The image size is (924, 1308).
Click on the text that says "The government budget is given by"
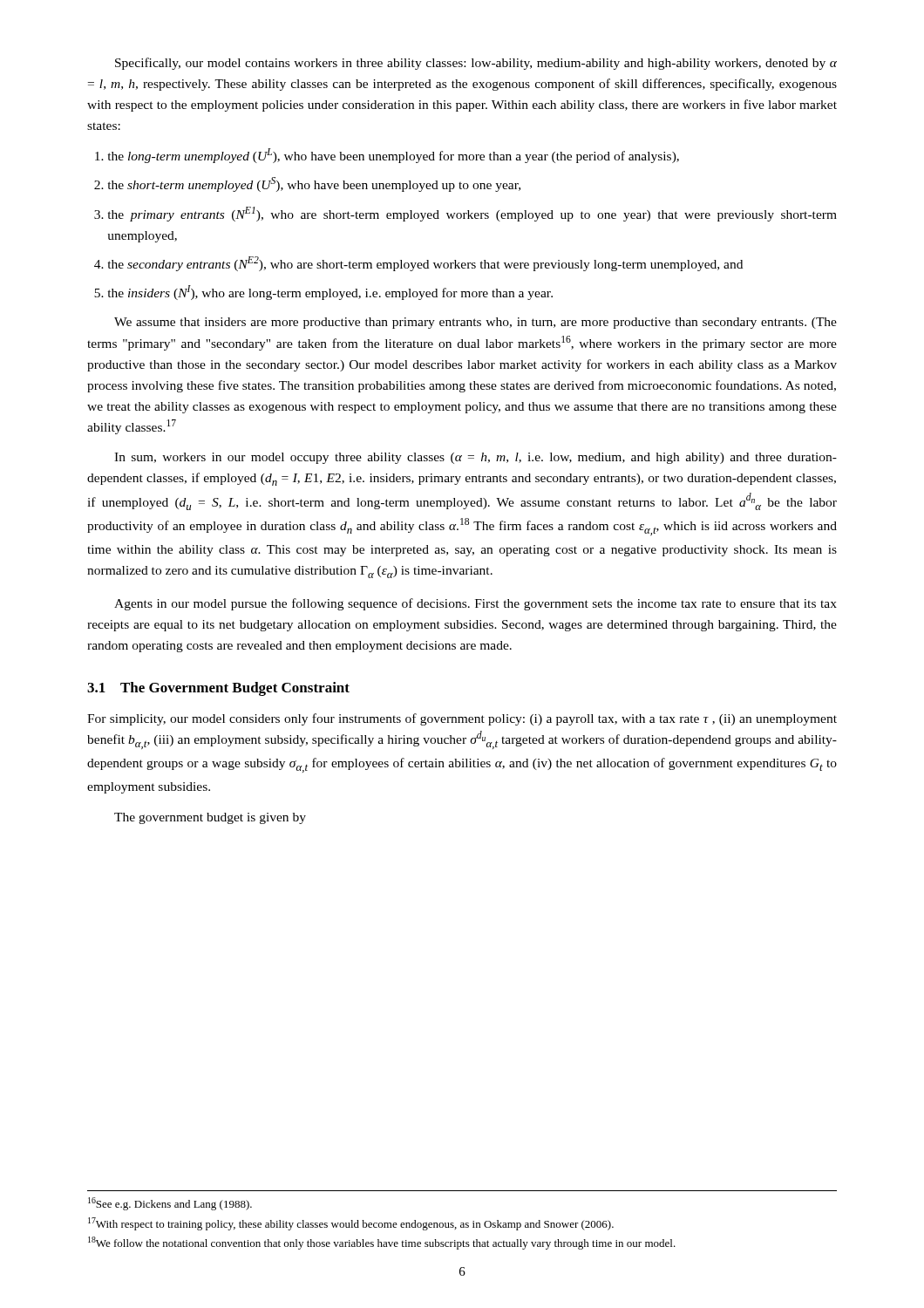210,818
